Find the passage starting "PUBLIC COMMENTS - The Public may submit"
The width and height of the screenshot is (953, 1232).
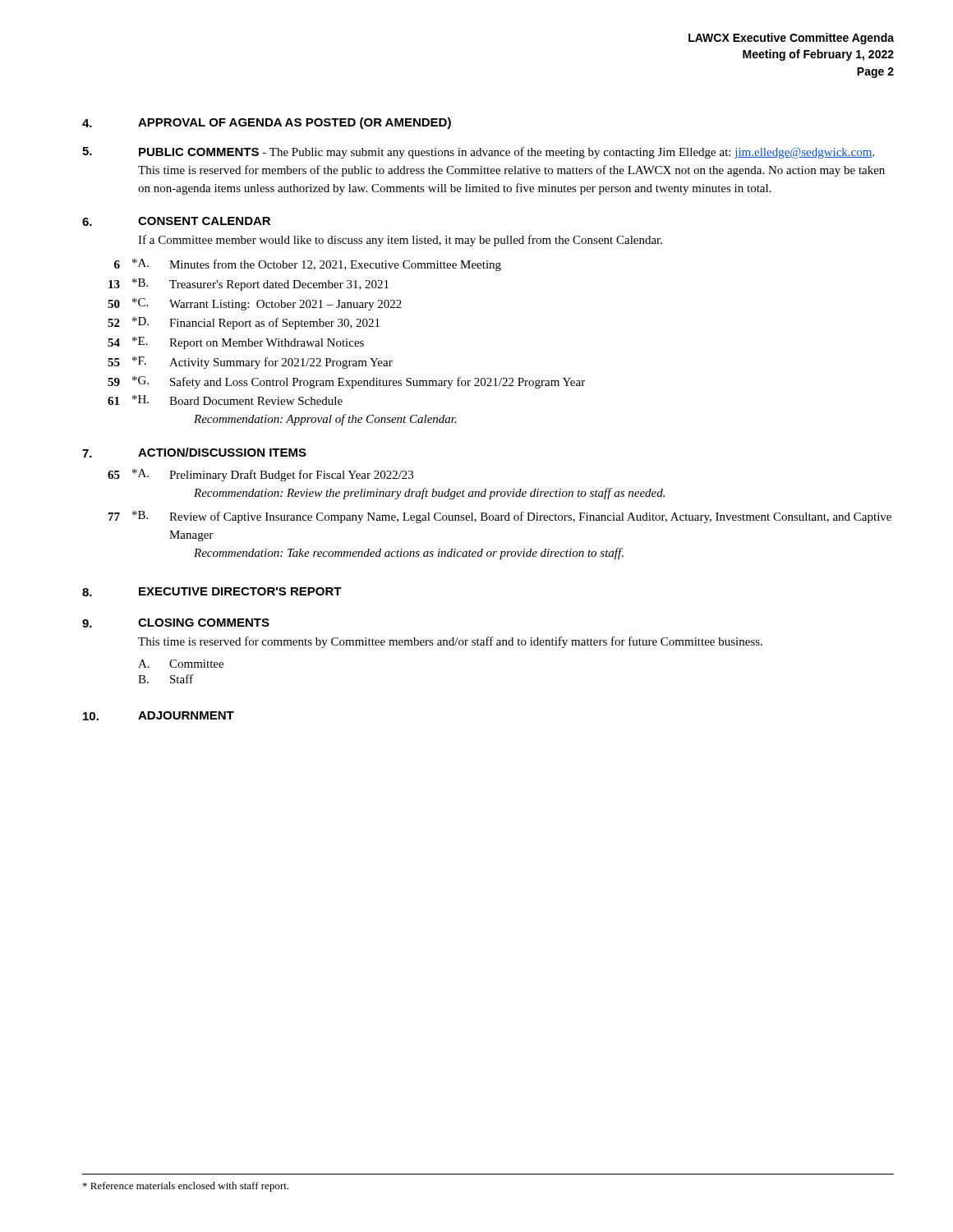[488, 170]
